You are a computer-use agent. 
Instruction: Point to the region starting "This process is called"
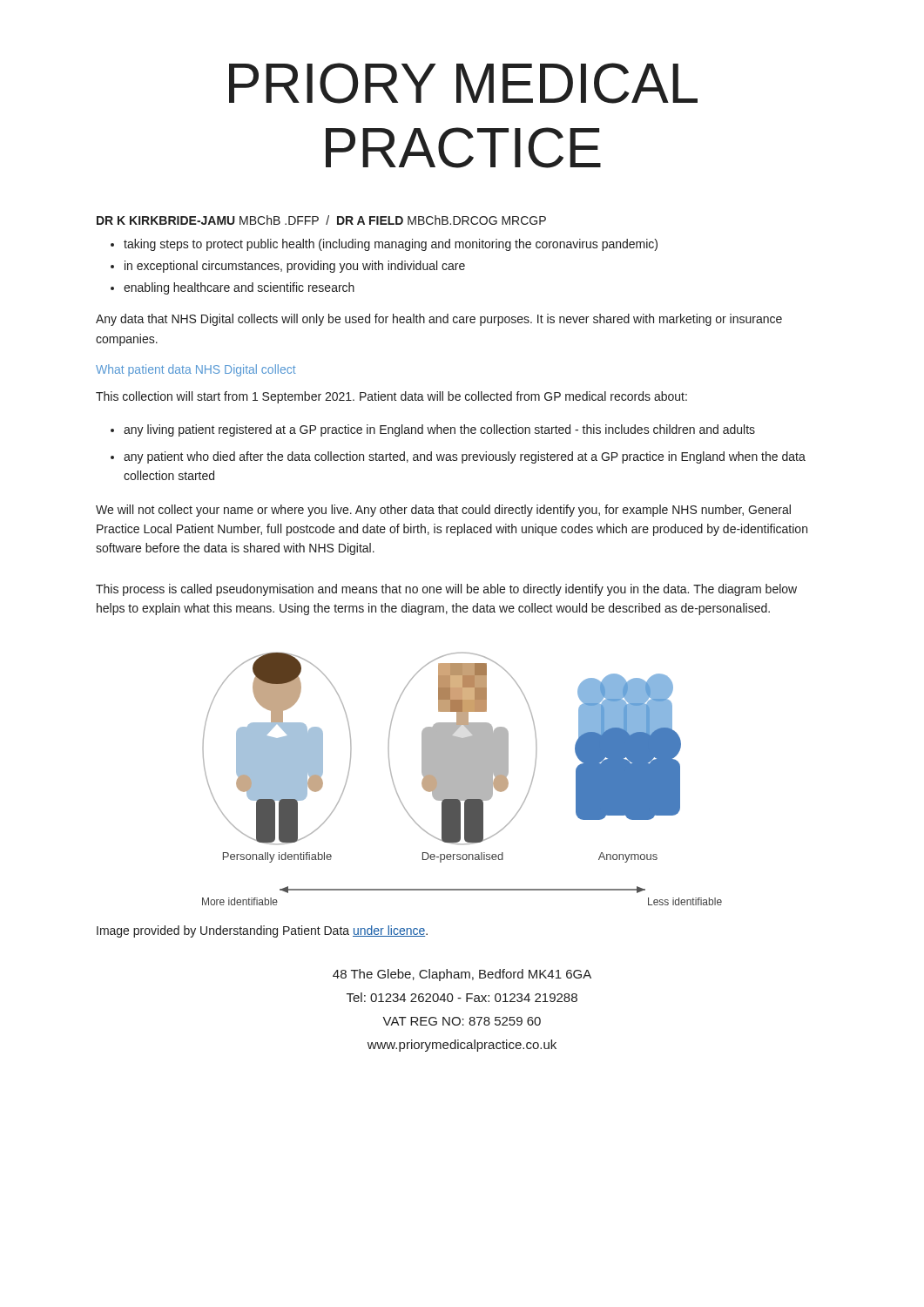tap(446, 598)
